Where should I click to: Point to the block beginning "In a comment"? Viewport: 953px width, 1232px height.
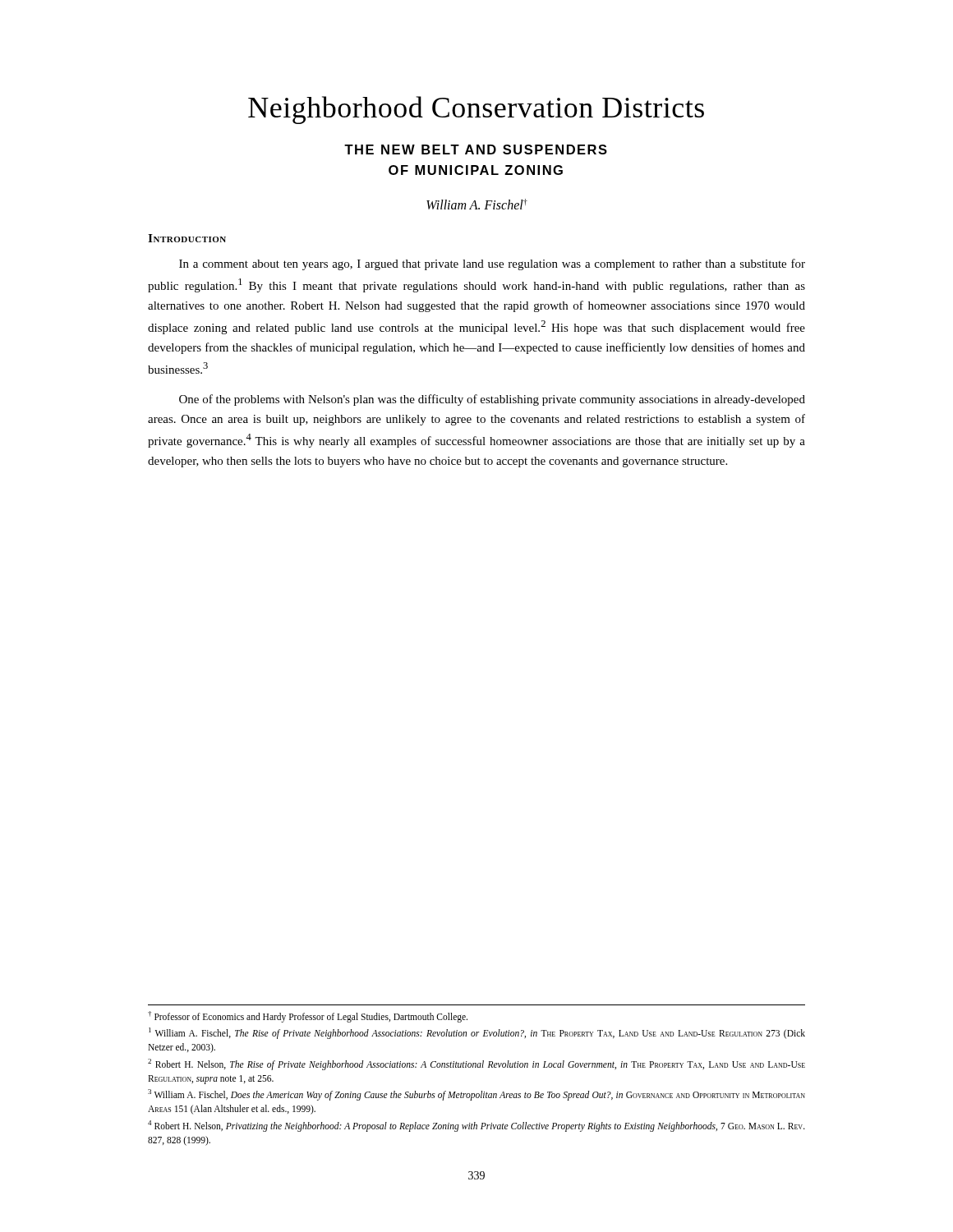[476, 362]
